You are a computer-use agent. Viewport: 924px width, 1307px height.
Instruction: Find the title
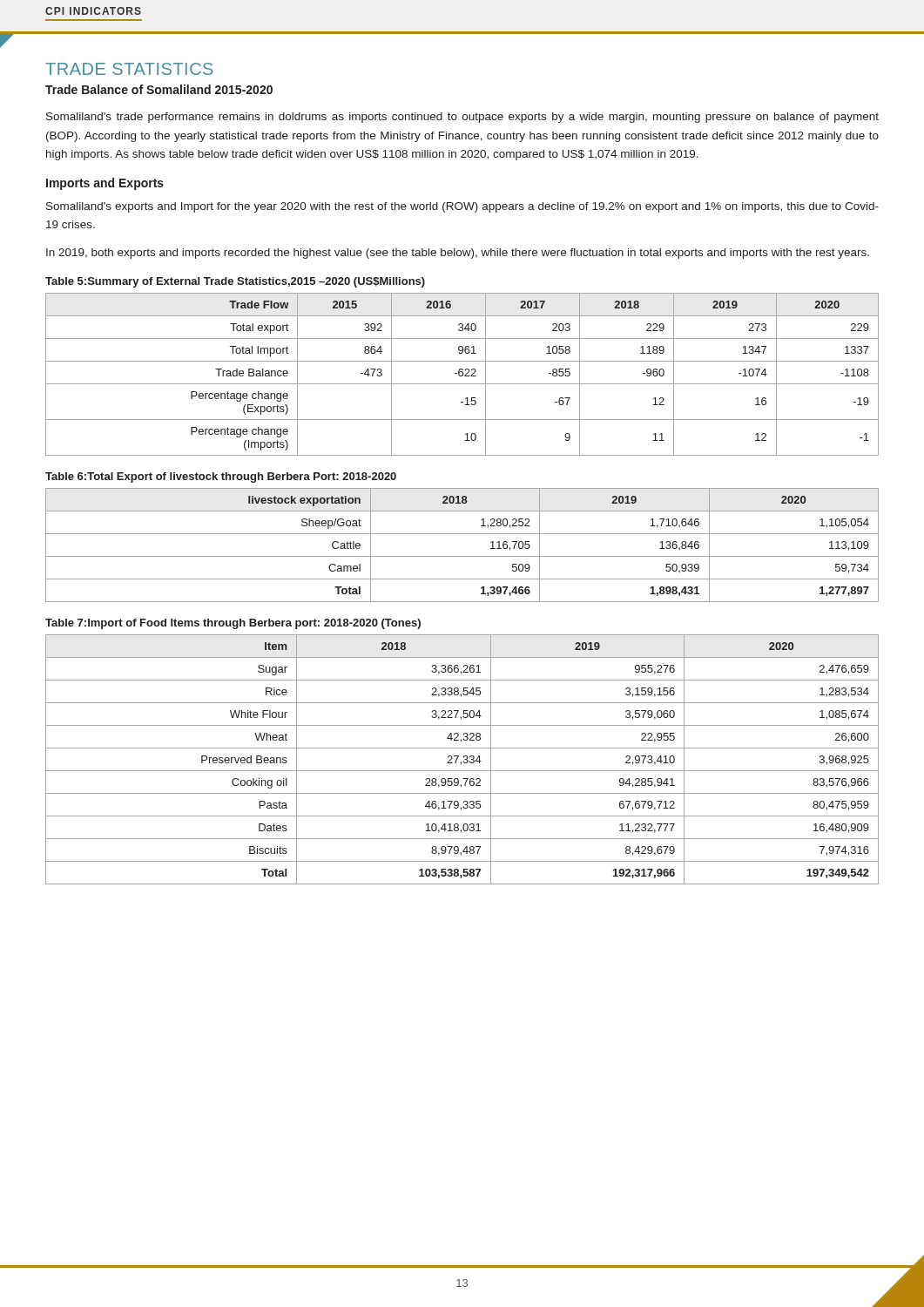pyautogui.click(x=130, y=69)
